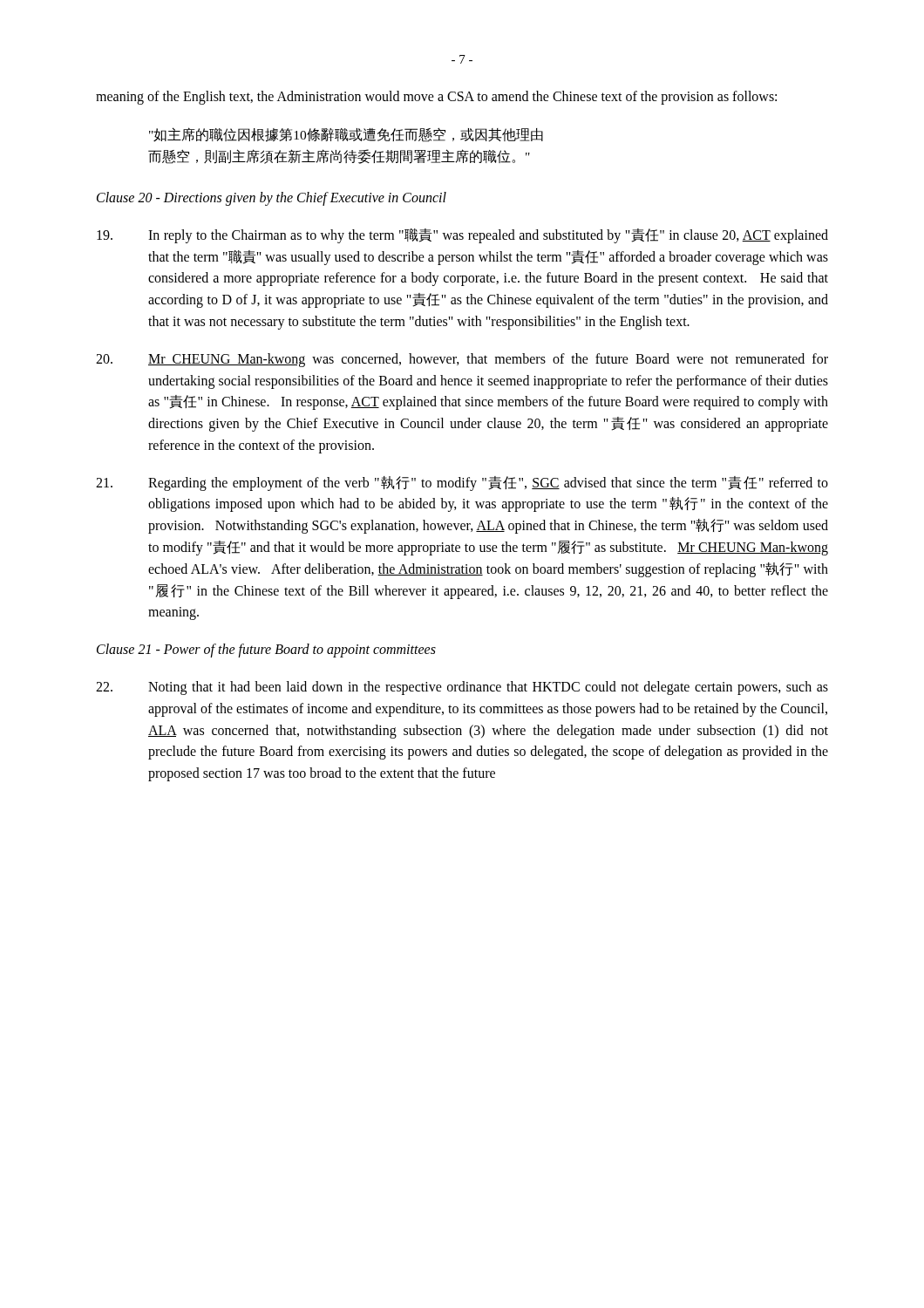Click on the text starting "In reply to the Chairman as"

click(x=462, y=279)
